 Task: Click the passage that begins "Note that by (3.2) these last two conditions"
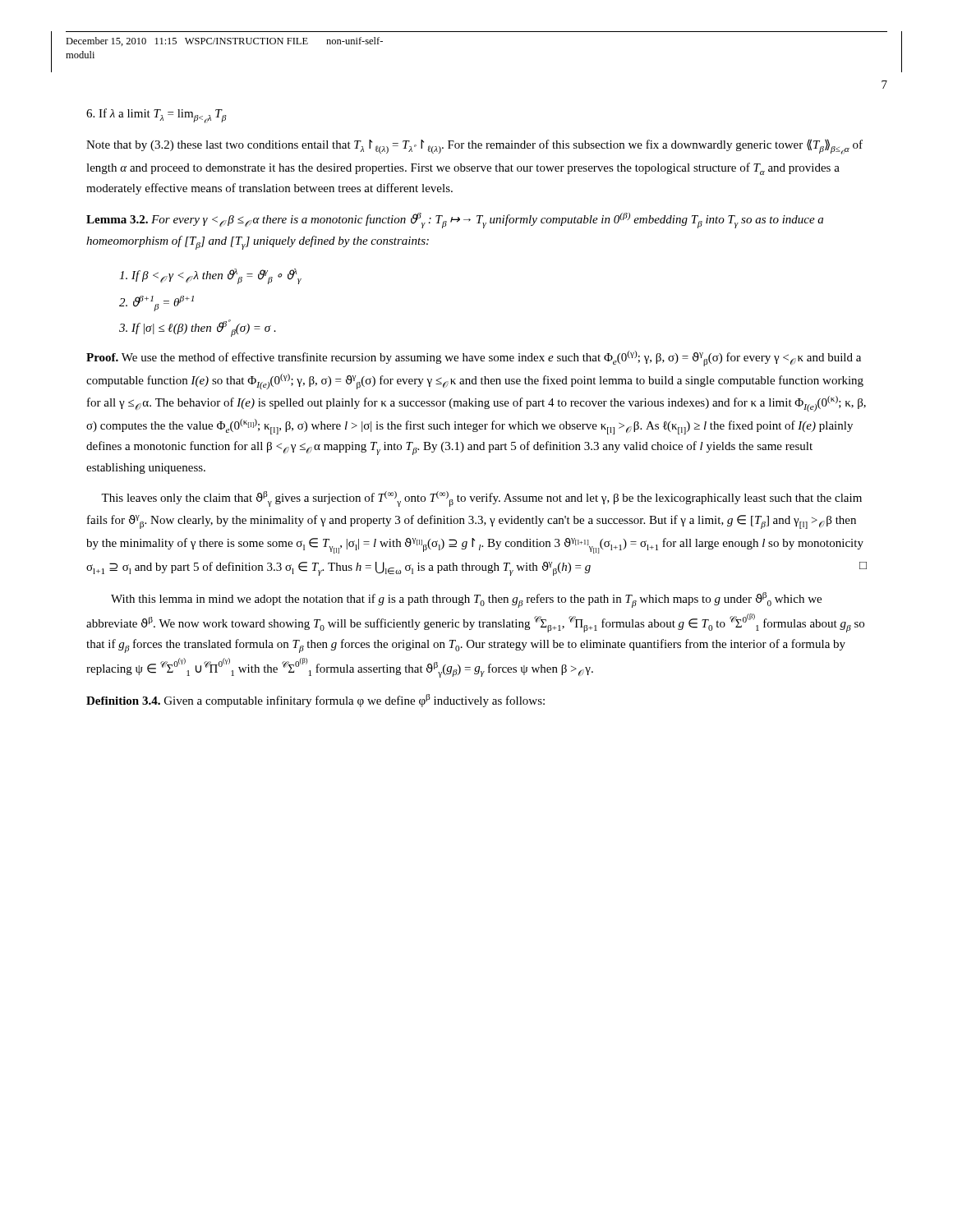tap(474, 166)
